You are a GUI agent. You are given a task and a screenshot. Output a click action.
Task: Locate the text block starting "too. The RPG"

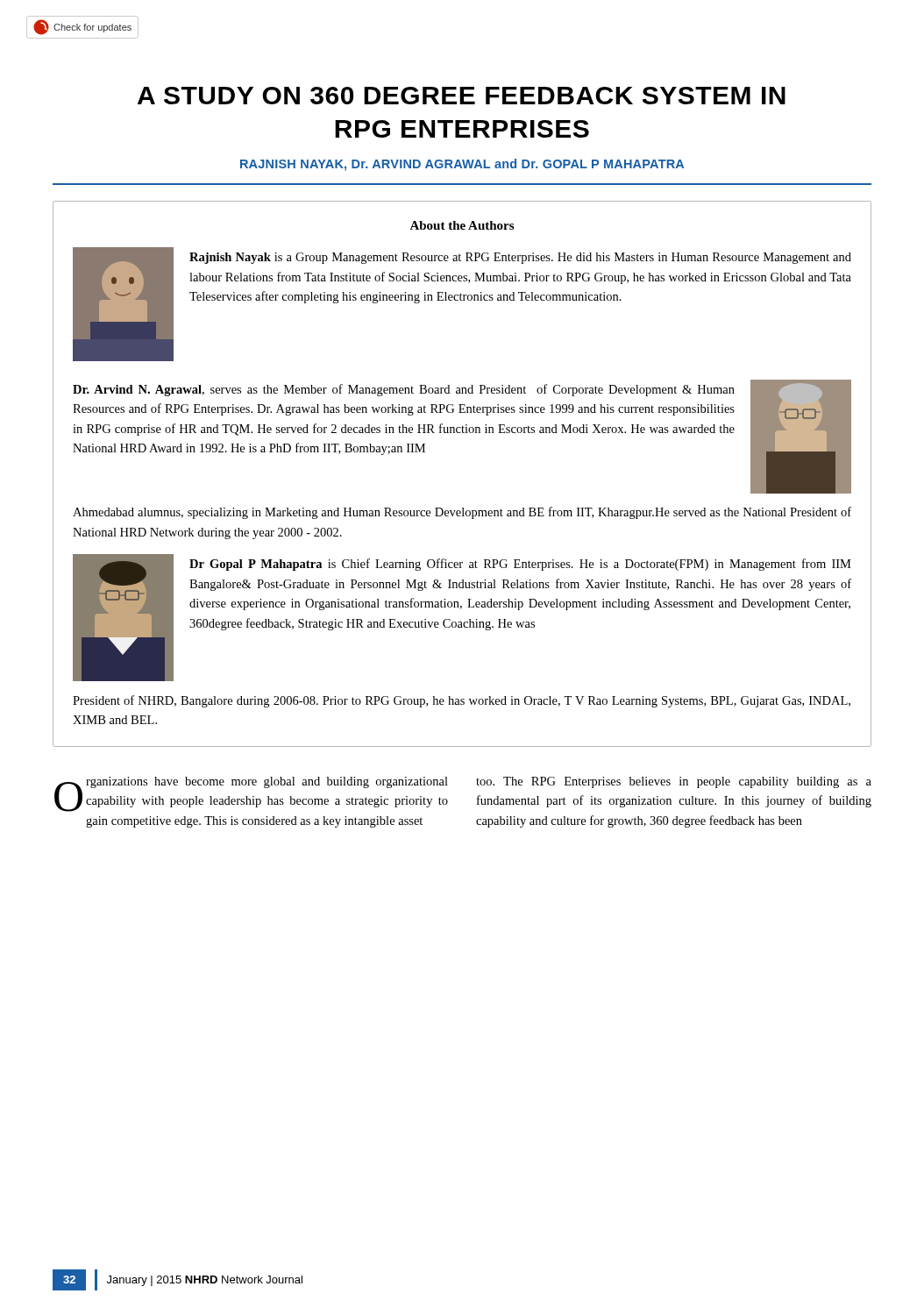pyautogui.click(x=674, y=801)
